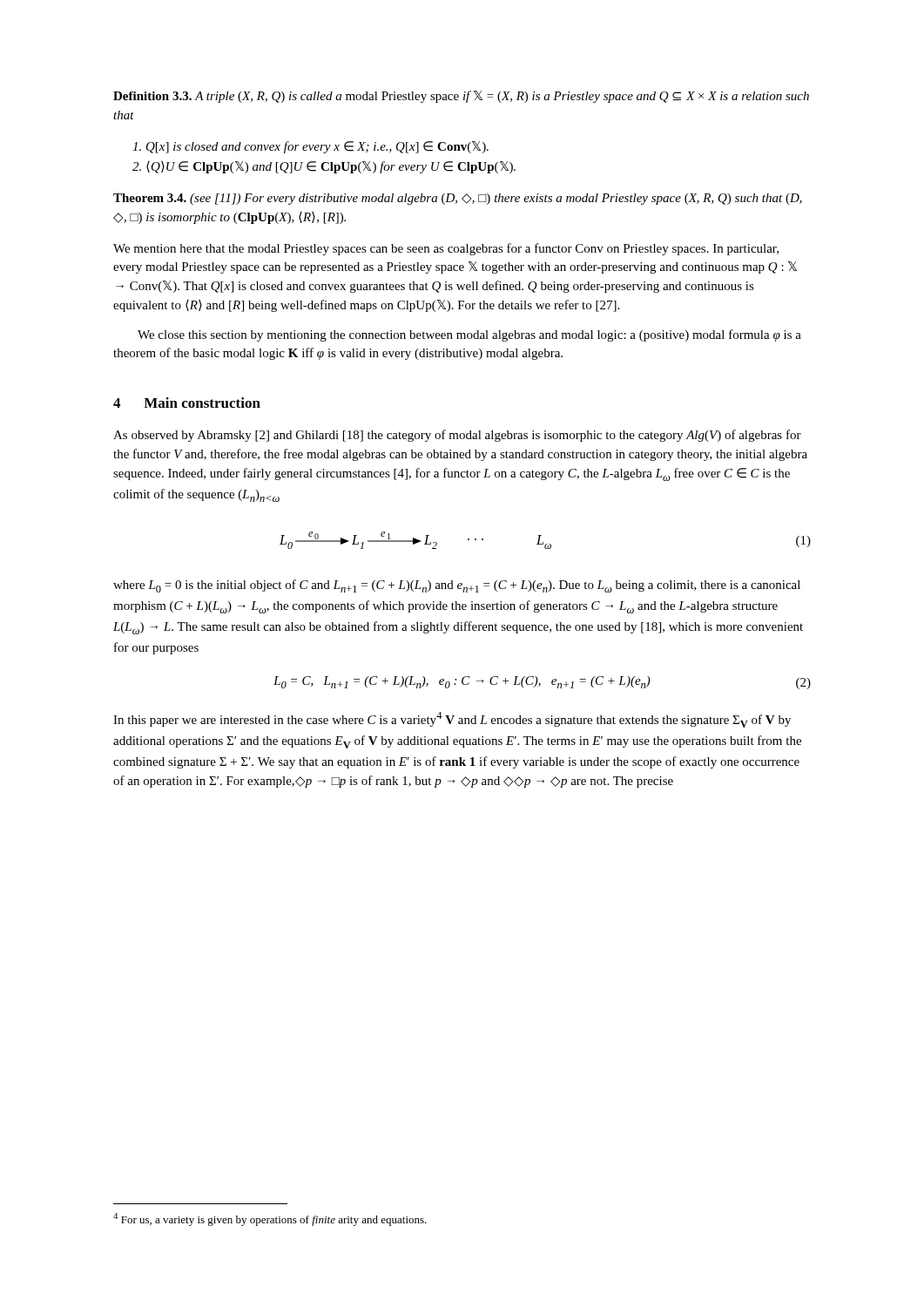The width and height of the screenshot is (924, 1307).
Task: Find the text starting "As observed by Abramsky [2]"
Action: click(x=462, y=466)
